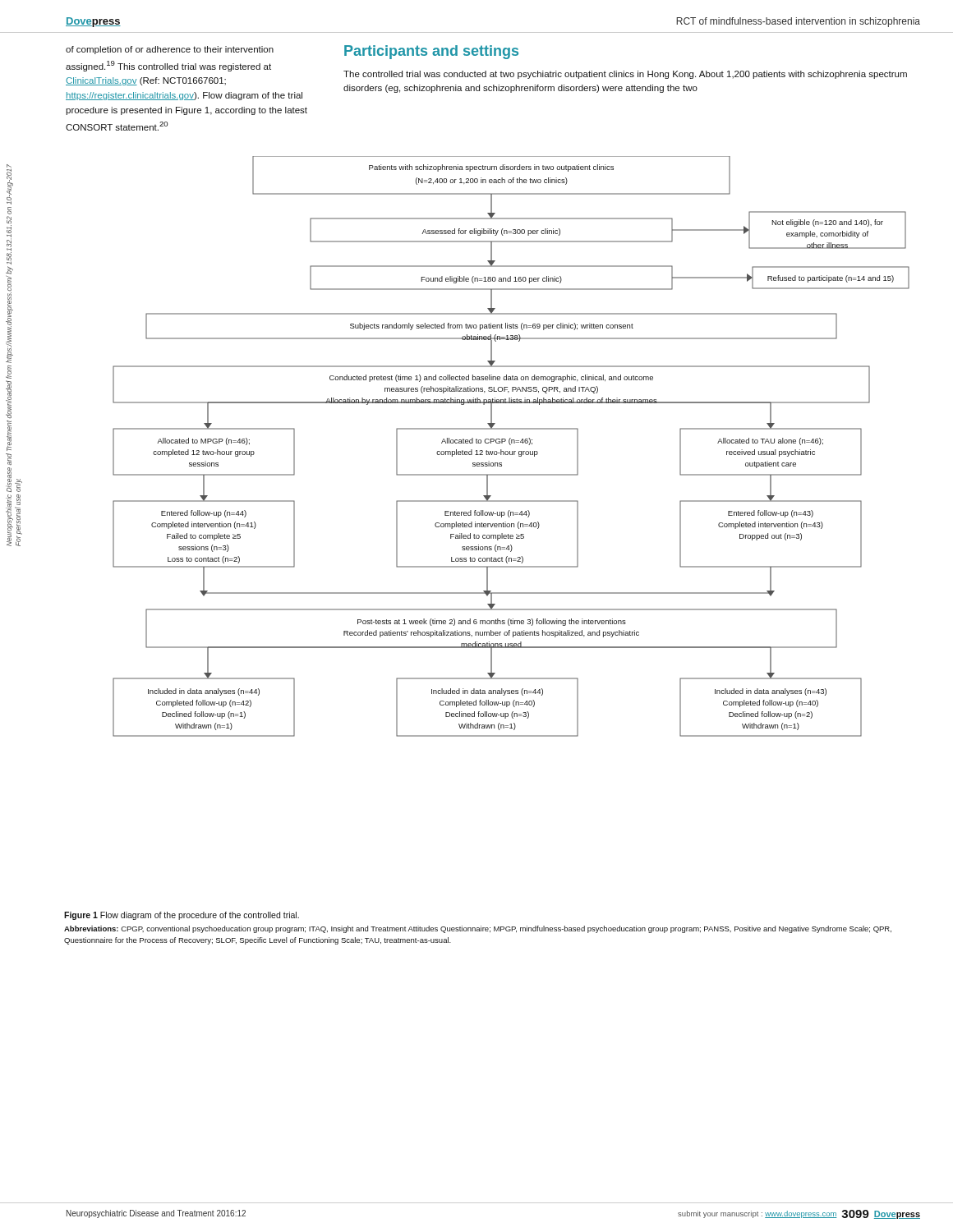Navigate to the text starting "Participants and settings"
The image size is (953, 1232).
tap(431, 51)
